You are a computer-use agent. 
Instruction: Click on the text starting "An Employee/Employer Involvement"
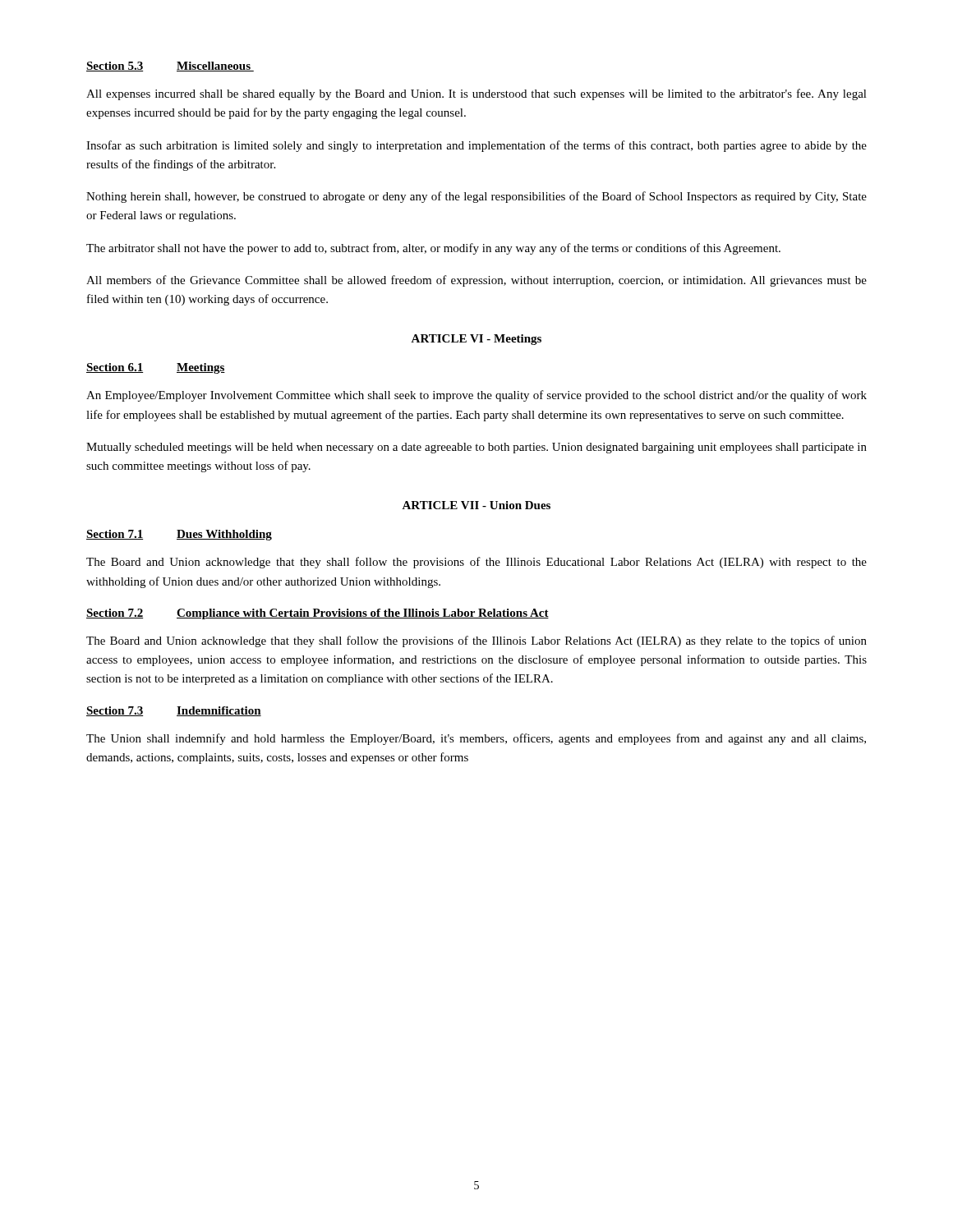476,405
